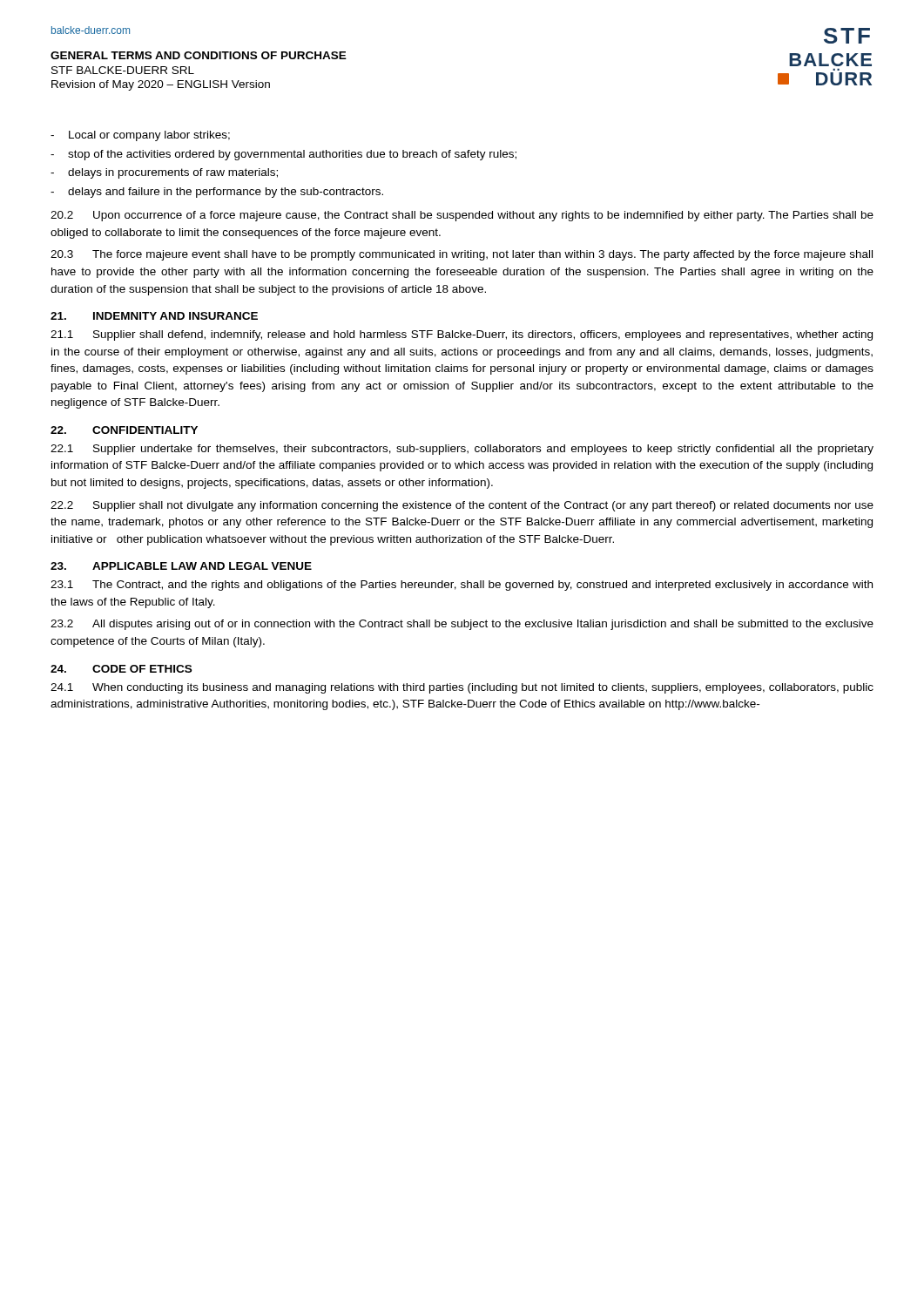Click on the text block that says "1The Contract, and"

(462, 592)
